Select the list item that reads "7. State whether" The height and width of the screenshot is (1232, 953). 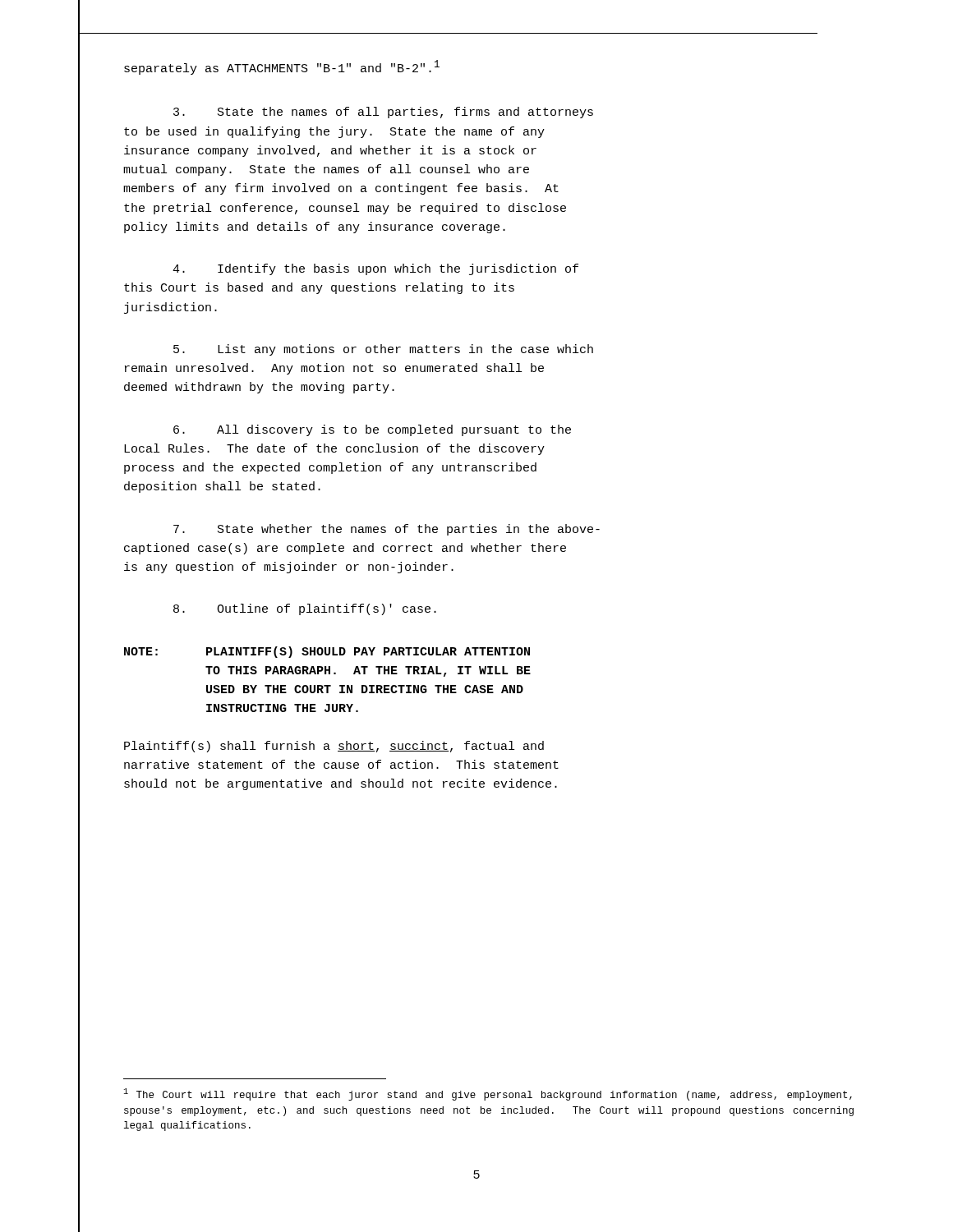coord(362,549)
